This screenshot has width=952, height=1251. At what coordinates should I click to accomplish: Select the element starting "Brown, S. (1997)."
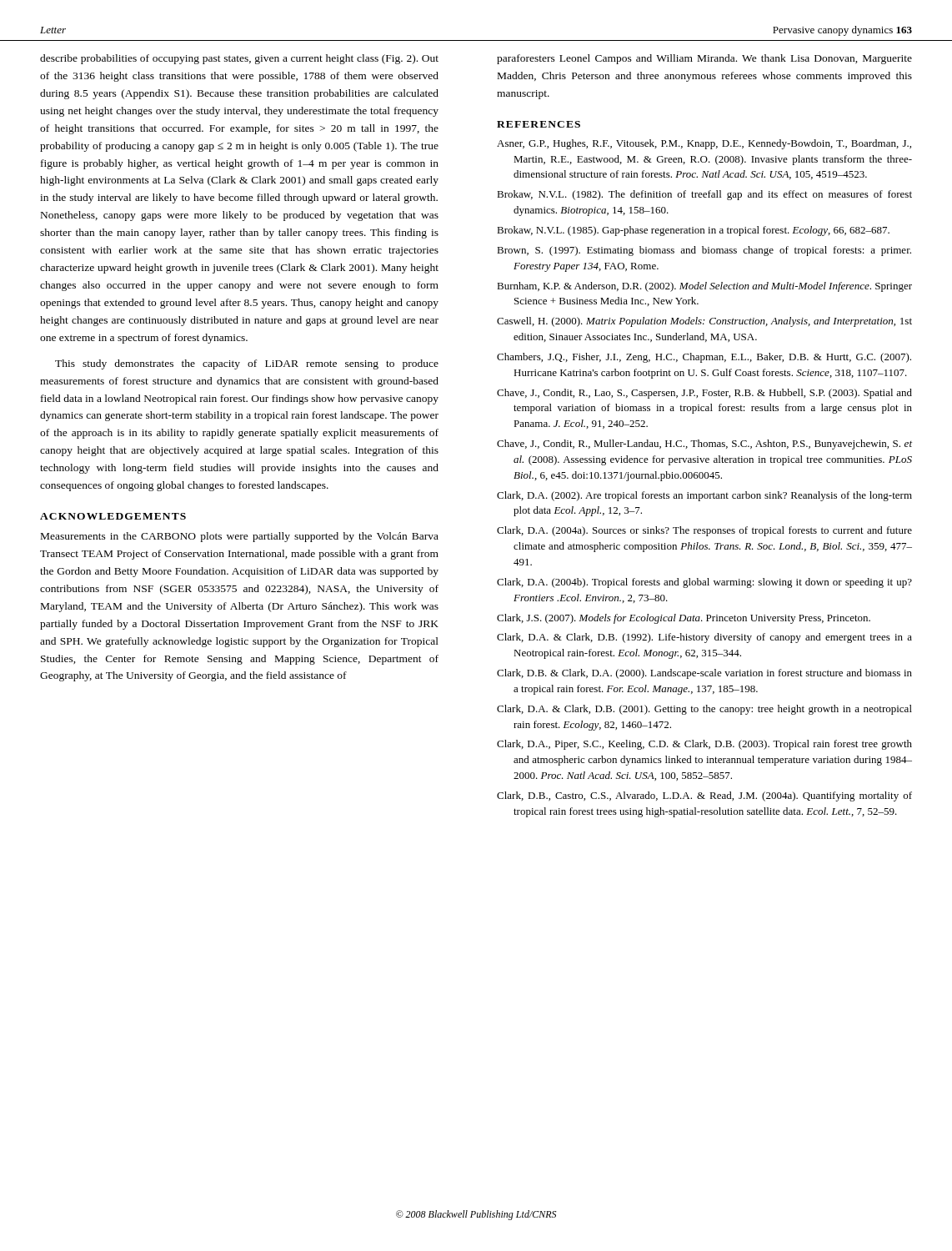704,258
